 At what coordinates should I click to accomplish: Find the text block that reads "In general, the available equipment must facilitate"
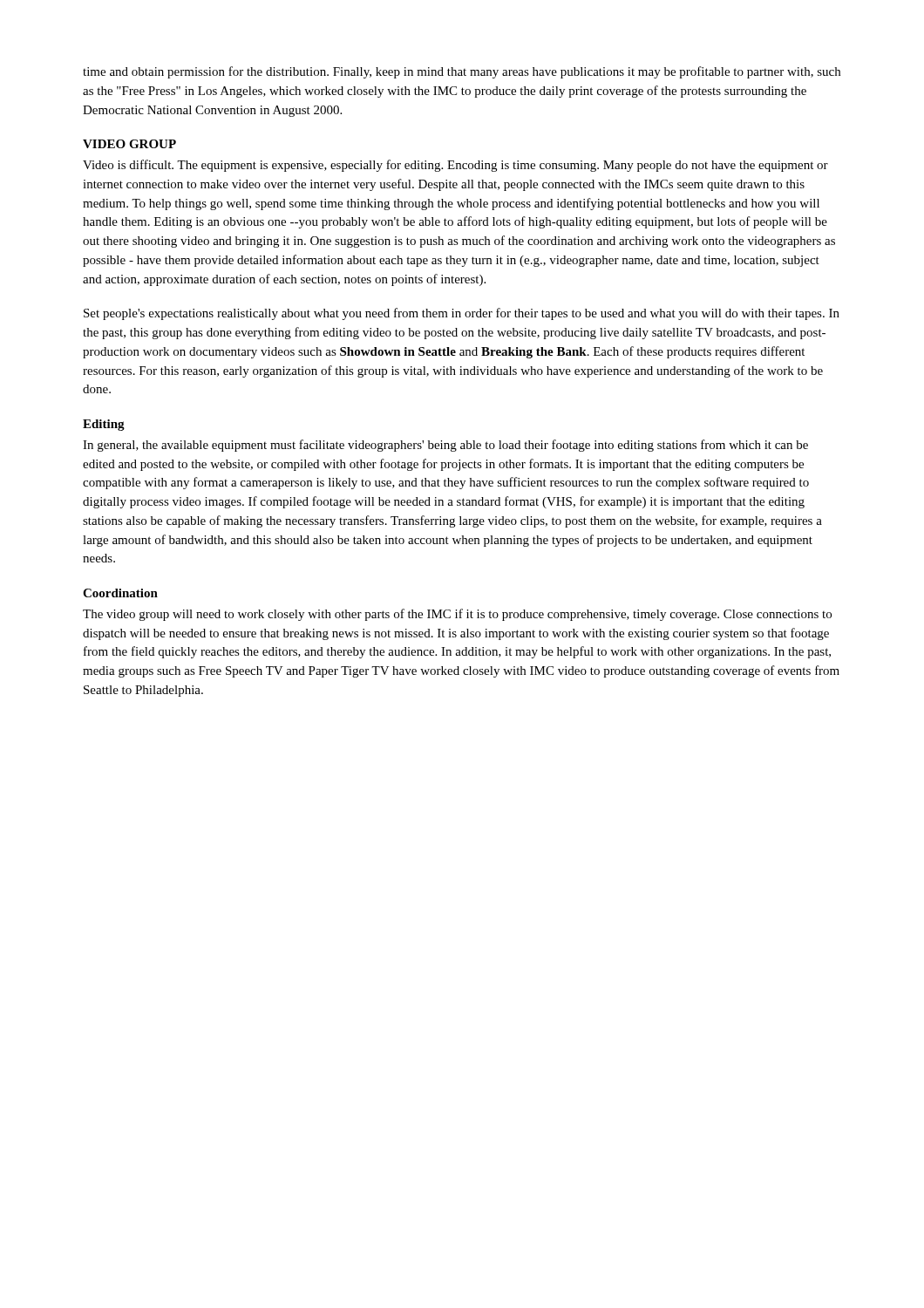(x=452, y=501)
